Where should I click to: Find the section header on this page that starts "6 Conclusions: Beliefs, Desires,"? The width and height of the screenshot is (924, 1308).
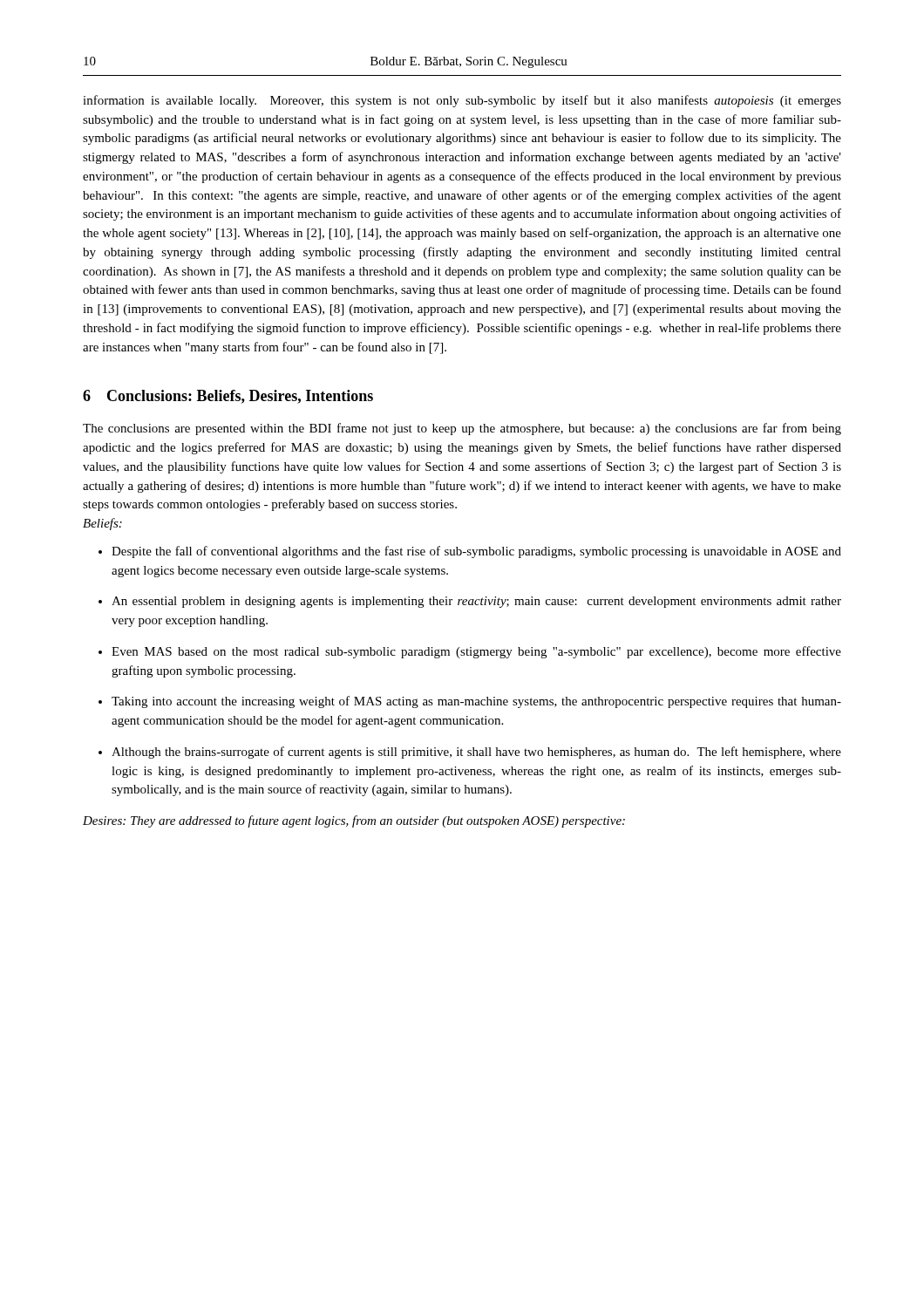(x=228, y=396)
